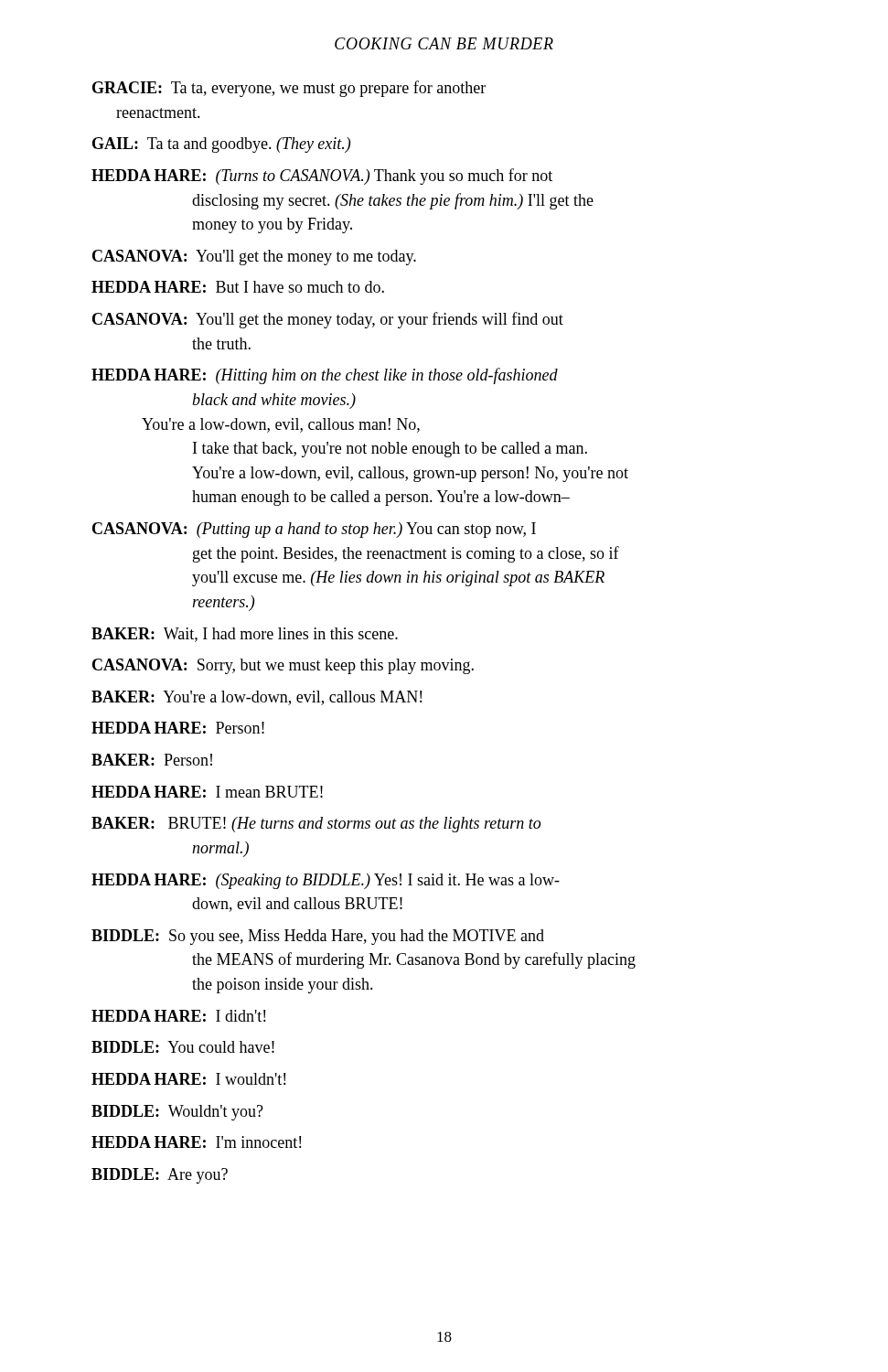Click where it says "HEDDA HARE: I wouldn't!"
Image resolution: width=888 pixels, height=1372 pixels.
point(189,1079)
